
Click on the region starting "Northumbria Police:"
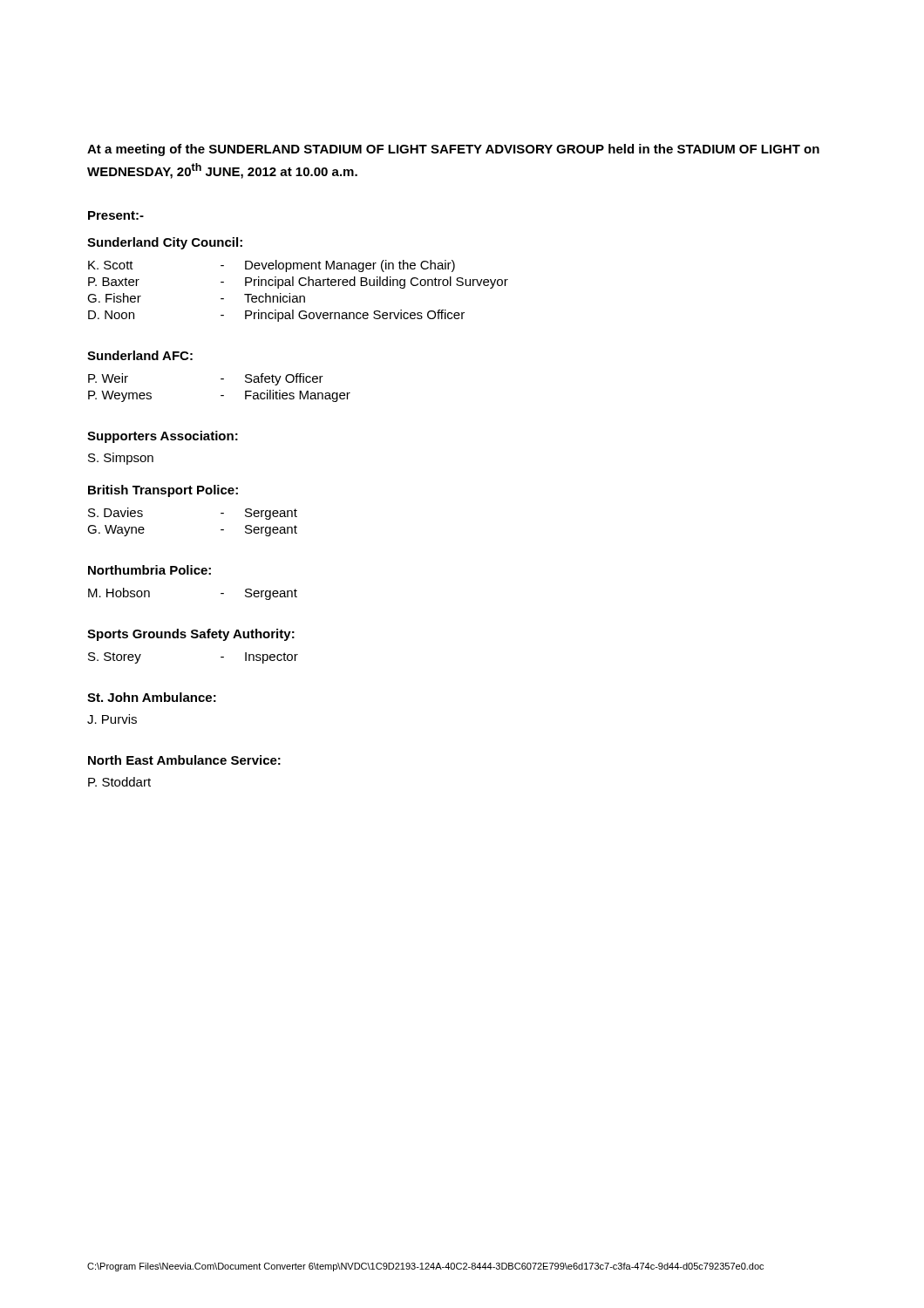point(150,570)
